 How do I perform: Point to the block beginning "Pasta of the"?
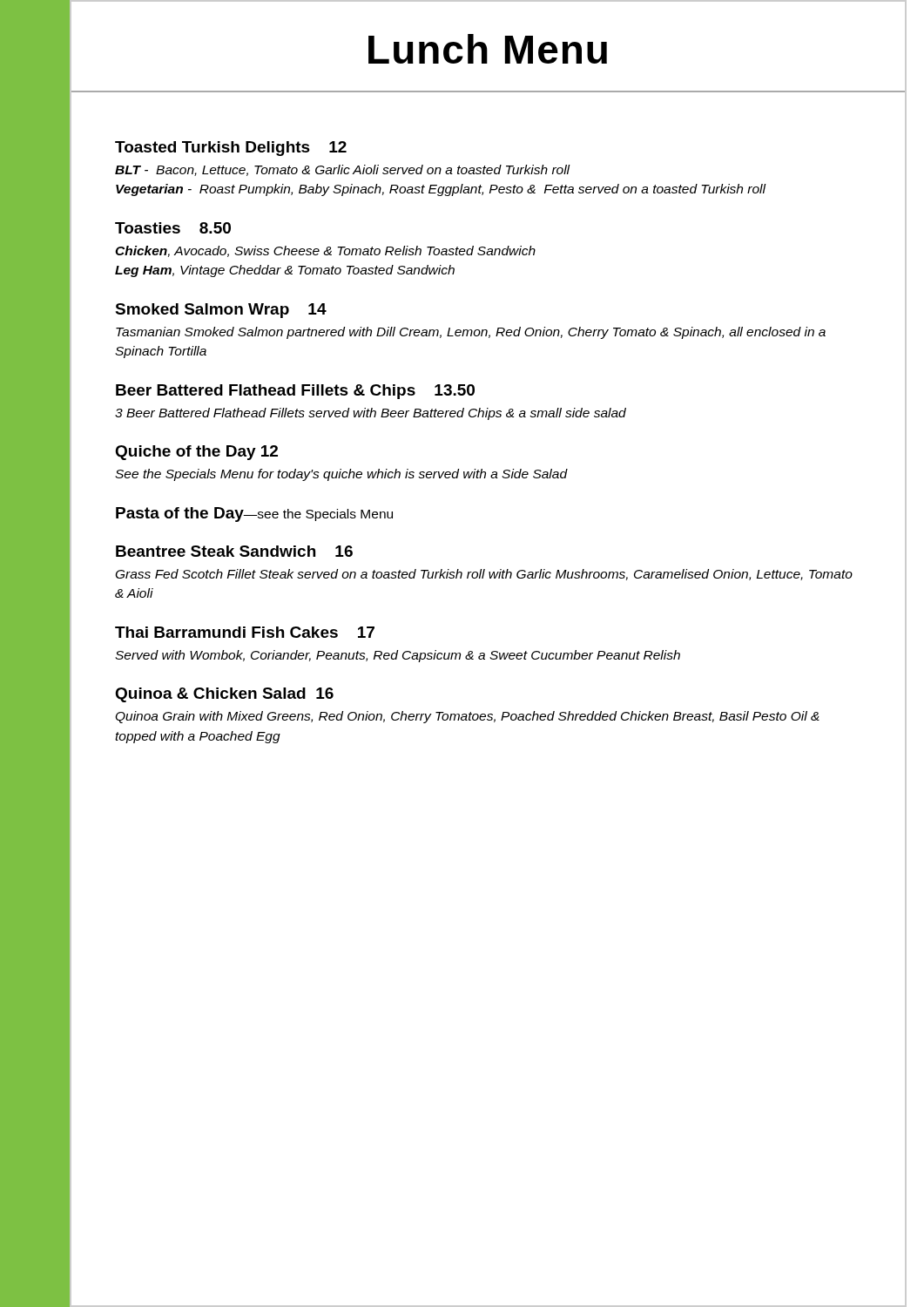pyautogui.click(x=254, y=513)
